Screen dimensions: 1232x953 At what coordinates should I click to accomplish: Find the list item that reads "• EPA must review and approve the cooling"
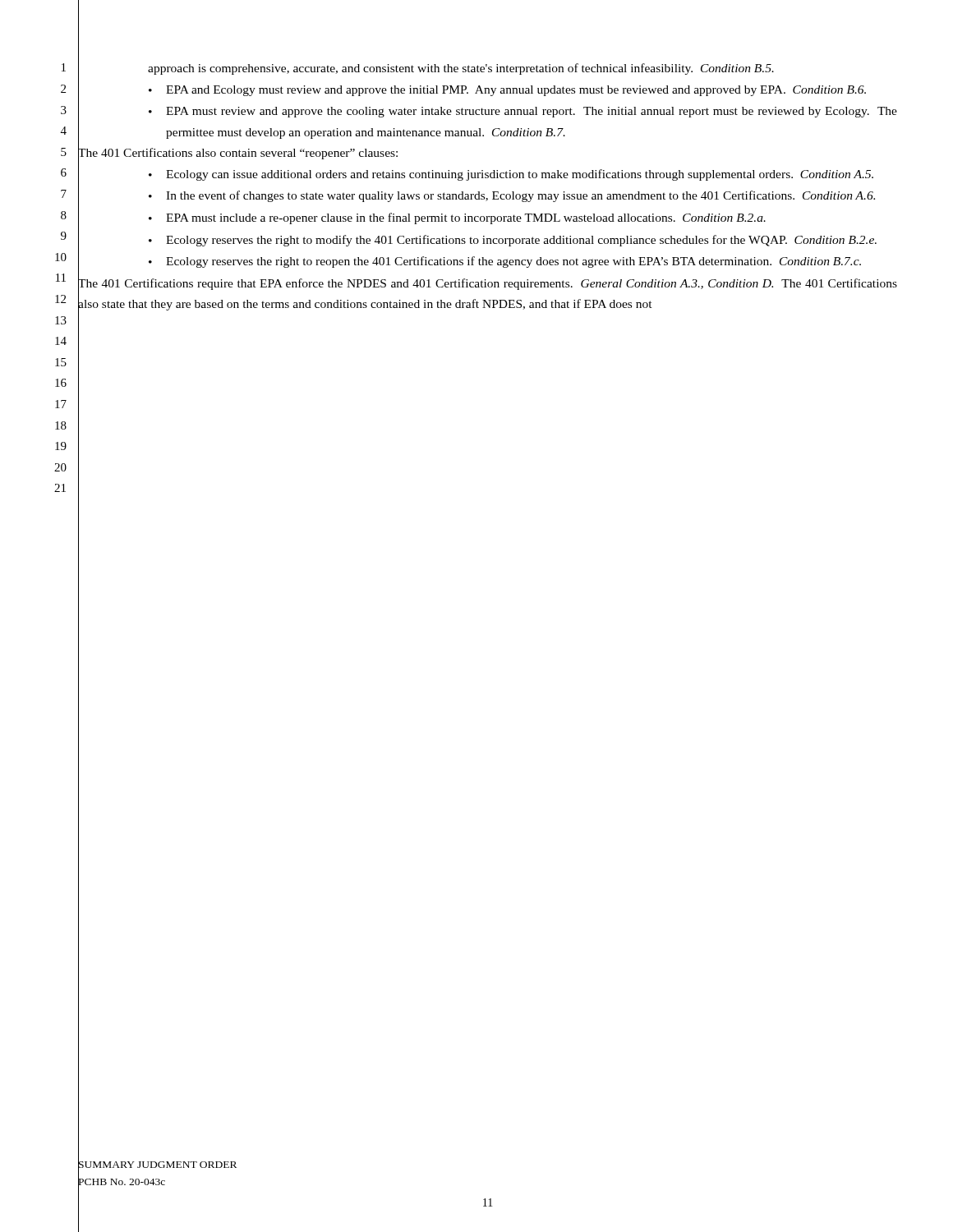tap(523, 121)
